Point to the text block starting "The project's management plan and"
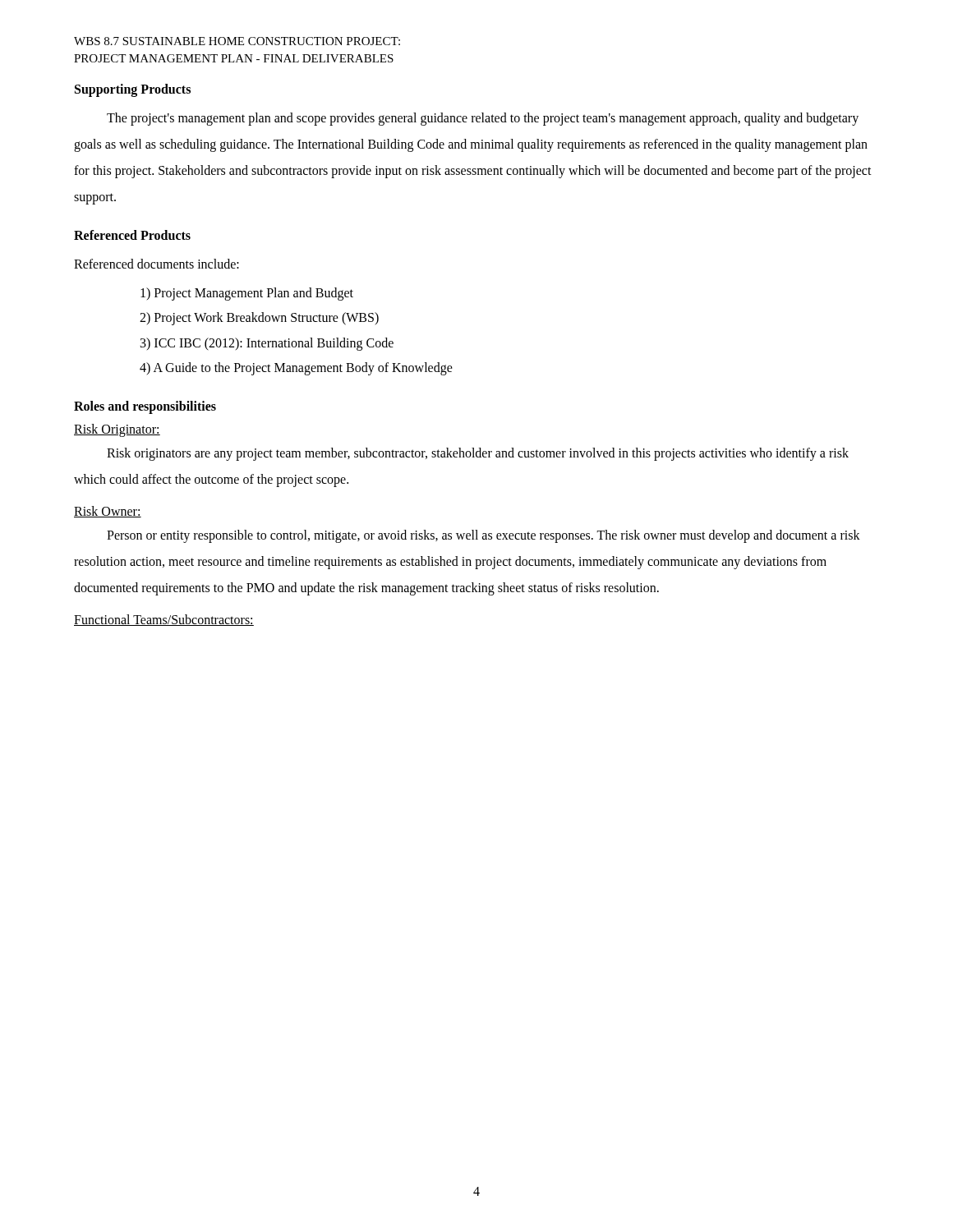The width and height of the screenshot is (953, 1232). point(476,158)
